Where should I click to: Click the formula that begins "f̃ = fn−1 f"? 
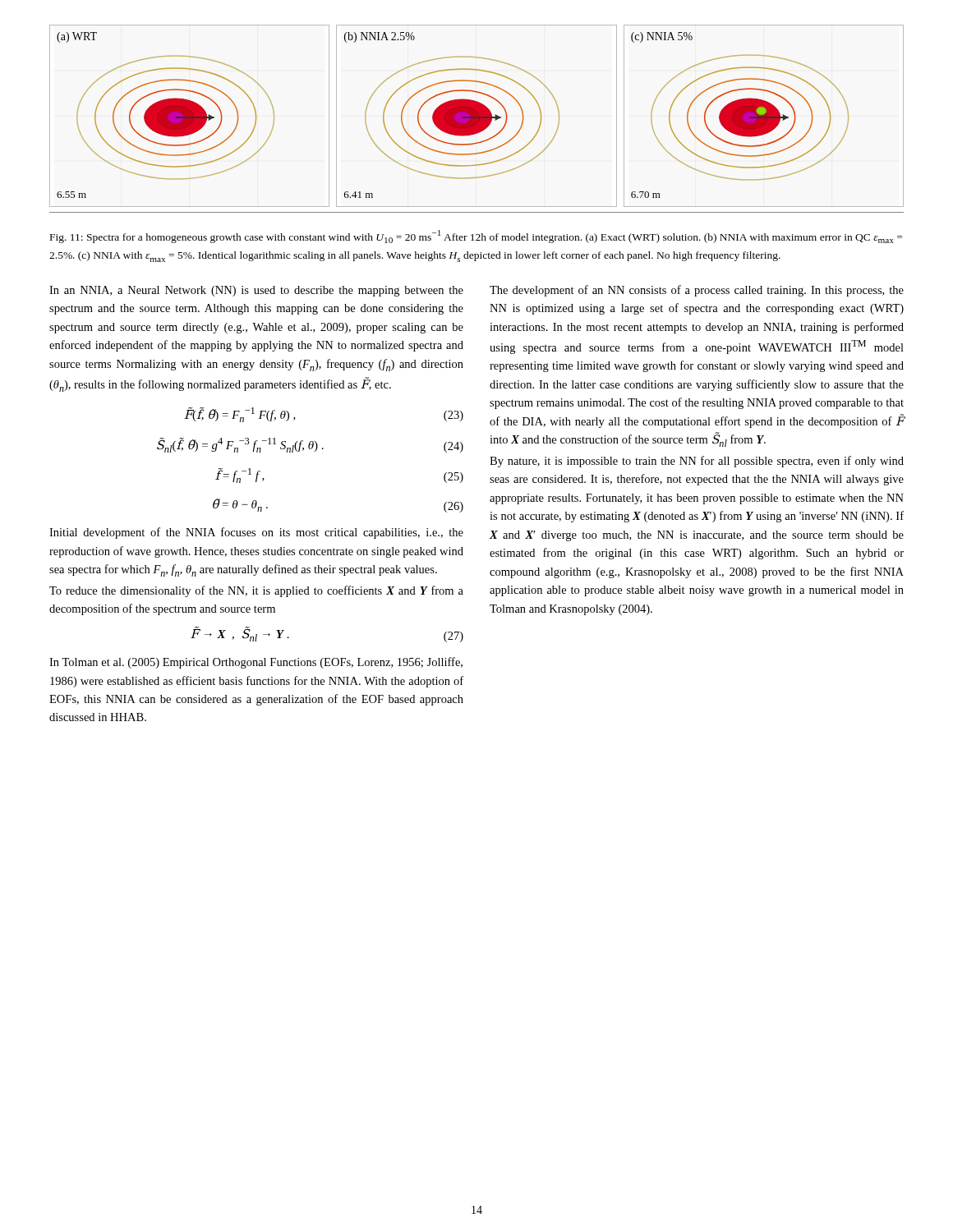click(x=265, y=477)
